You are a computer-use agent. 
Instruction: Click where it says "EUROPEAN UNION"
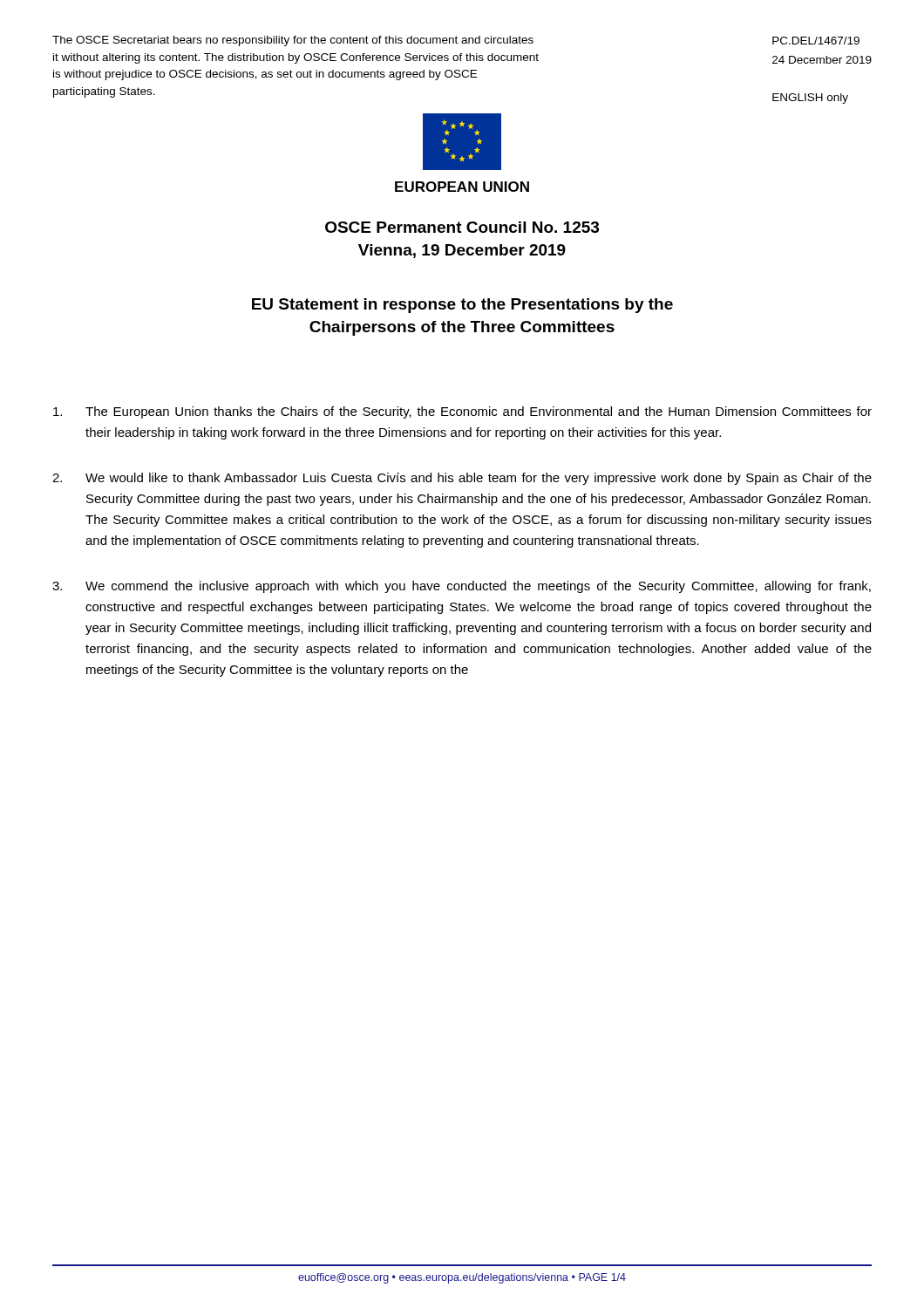462,187
